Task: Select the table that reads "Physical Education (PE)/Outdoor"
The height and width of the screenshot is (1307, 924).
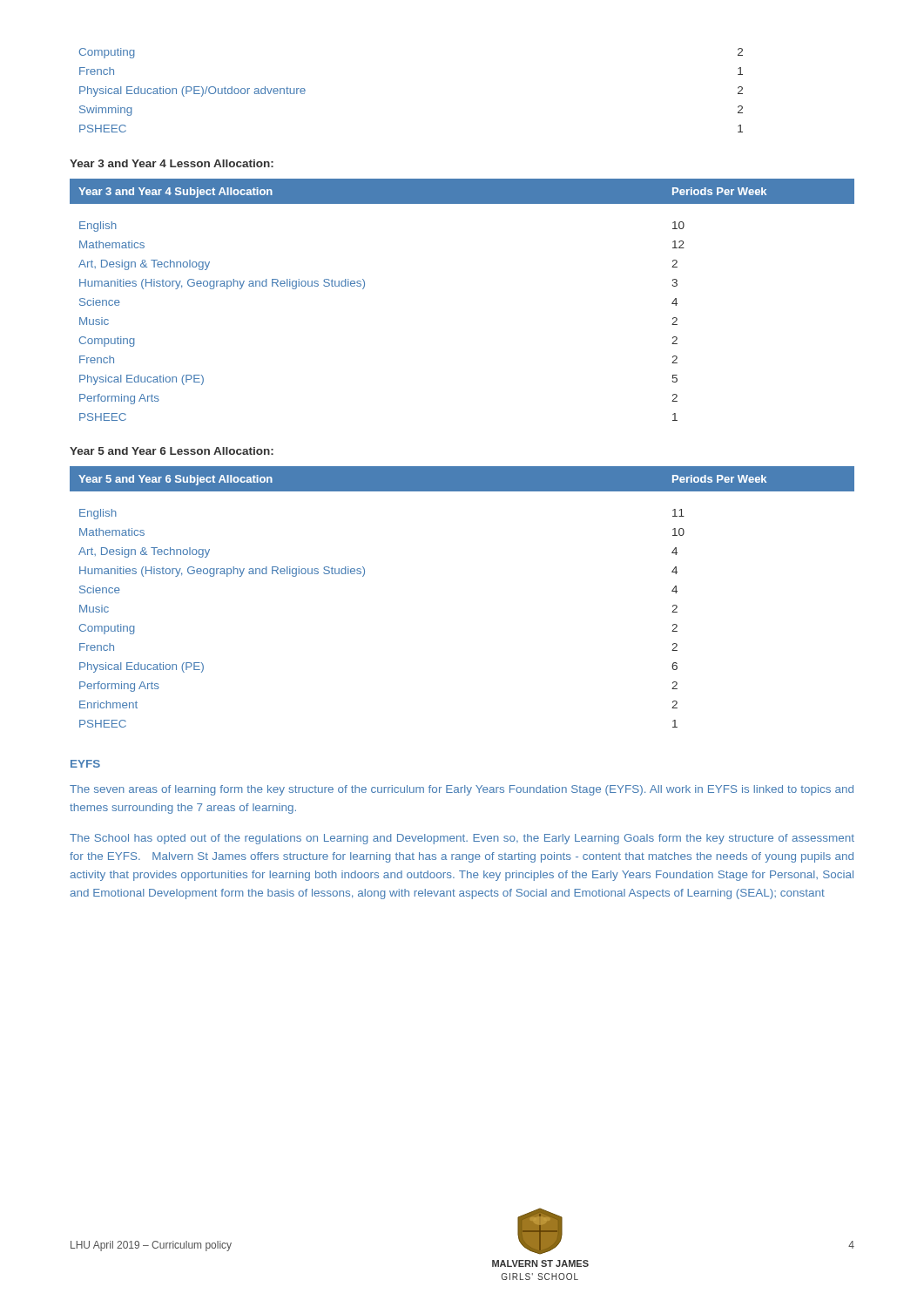Action: pyautogui.click(x=462, y=90)
